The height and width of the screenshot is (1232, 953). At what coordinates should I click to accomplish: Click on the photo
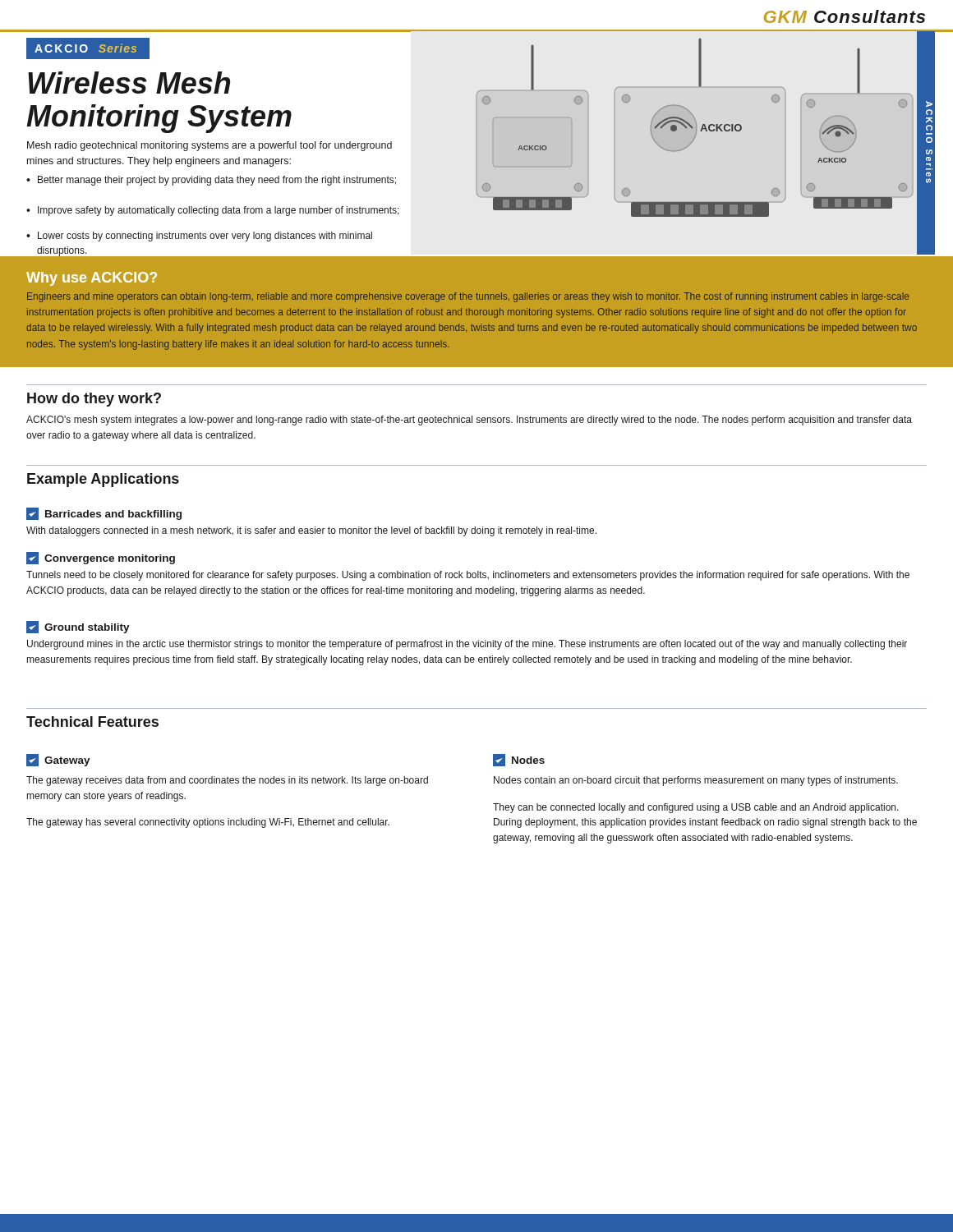coord(673,143)
